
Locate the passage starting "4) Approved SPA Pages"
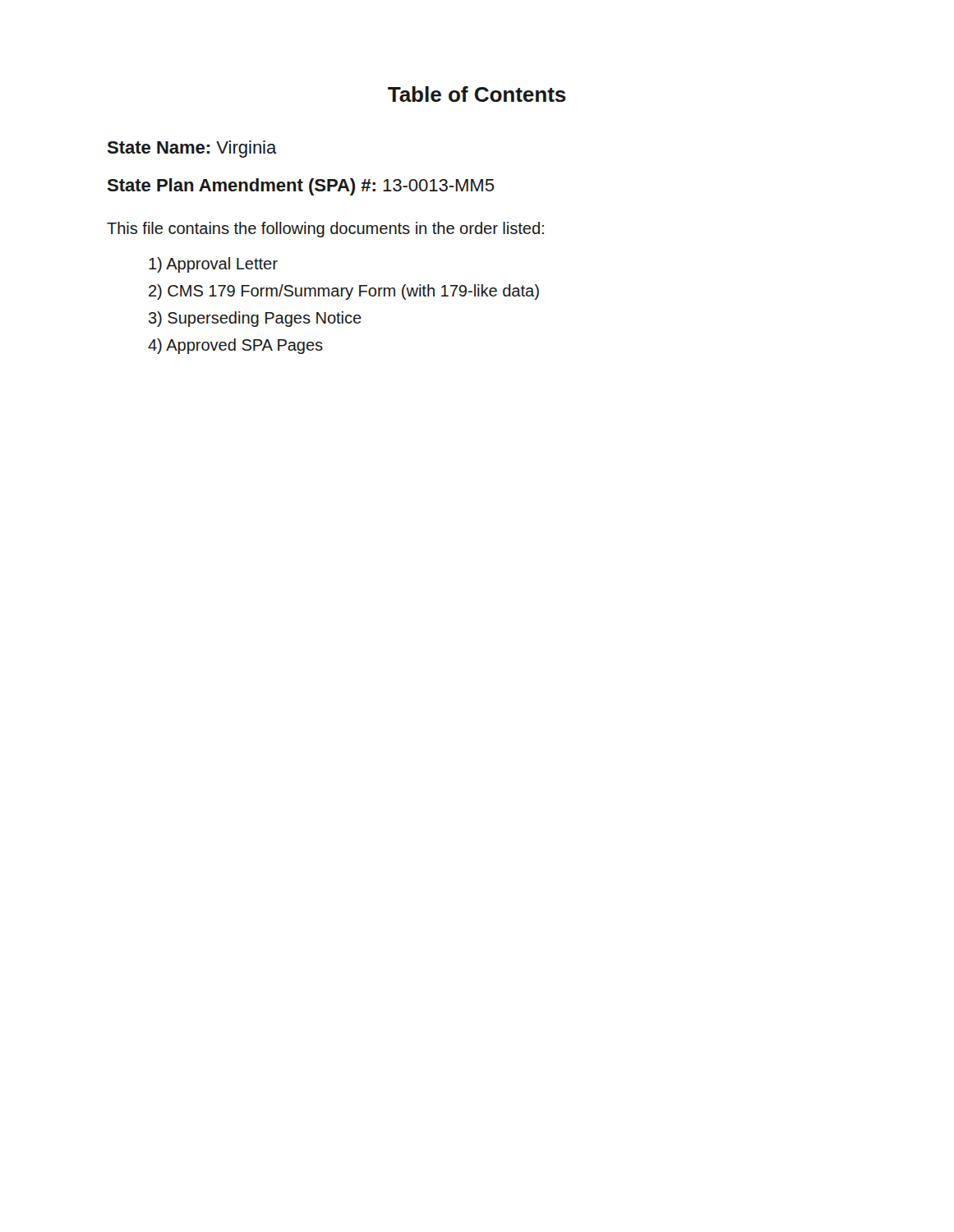(235, 345)
